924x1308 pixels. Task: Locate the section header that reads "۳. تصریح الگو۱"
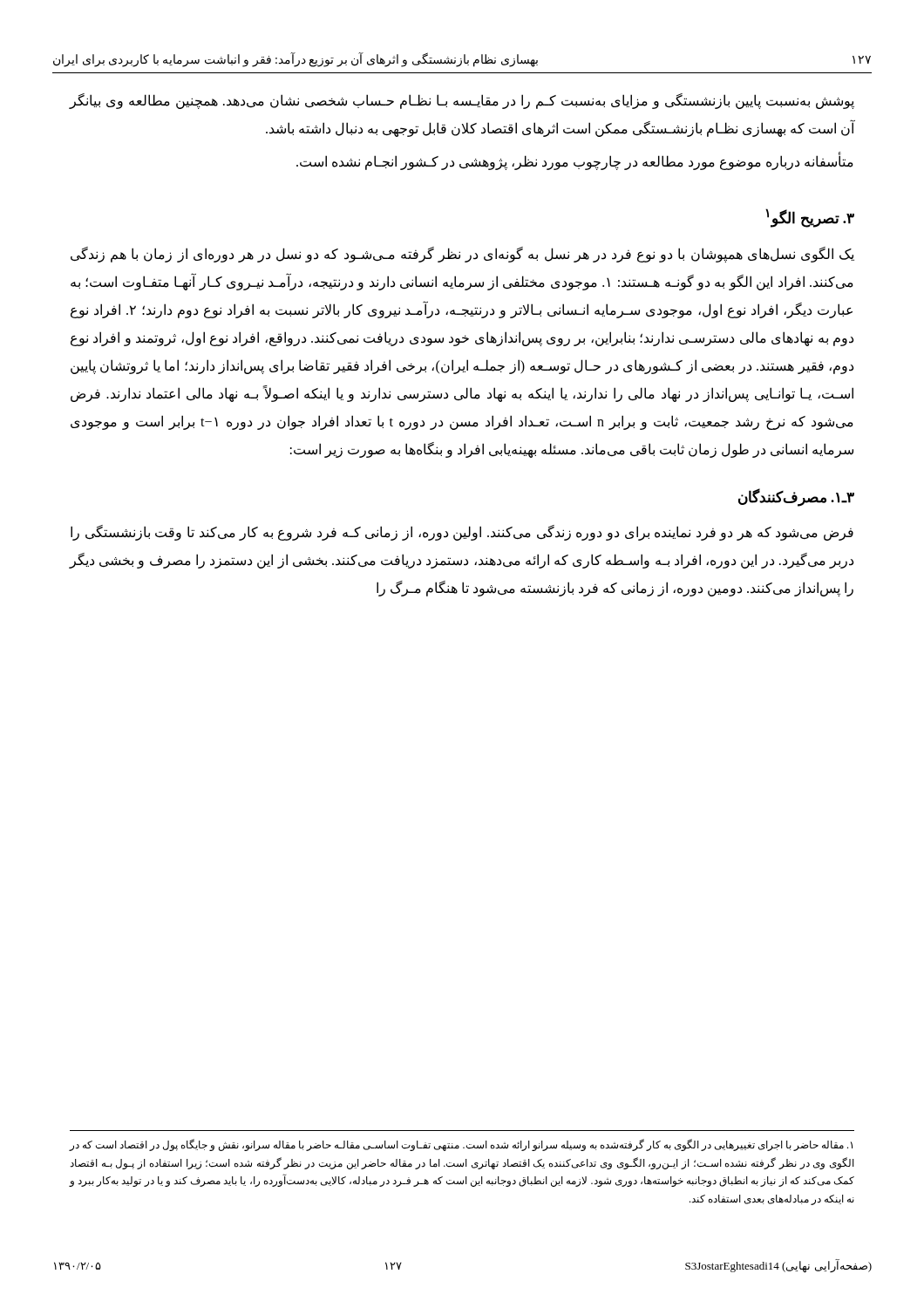(x=809, y=216)
